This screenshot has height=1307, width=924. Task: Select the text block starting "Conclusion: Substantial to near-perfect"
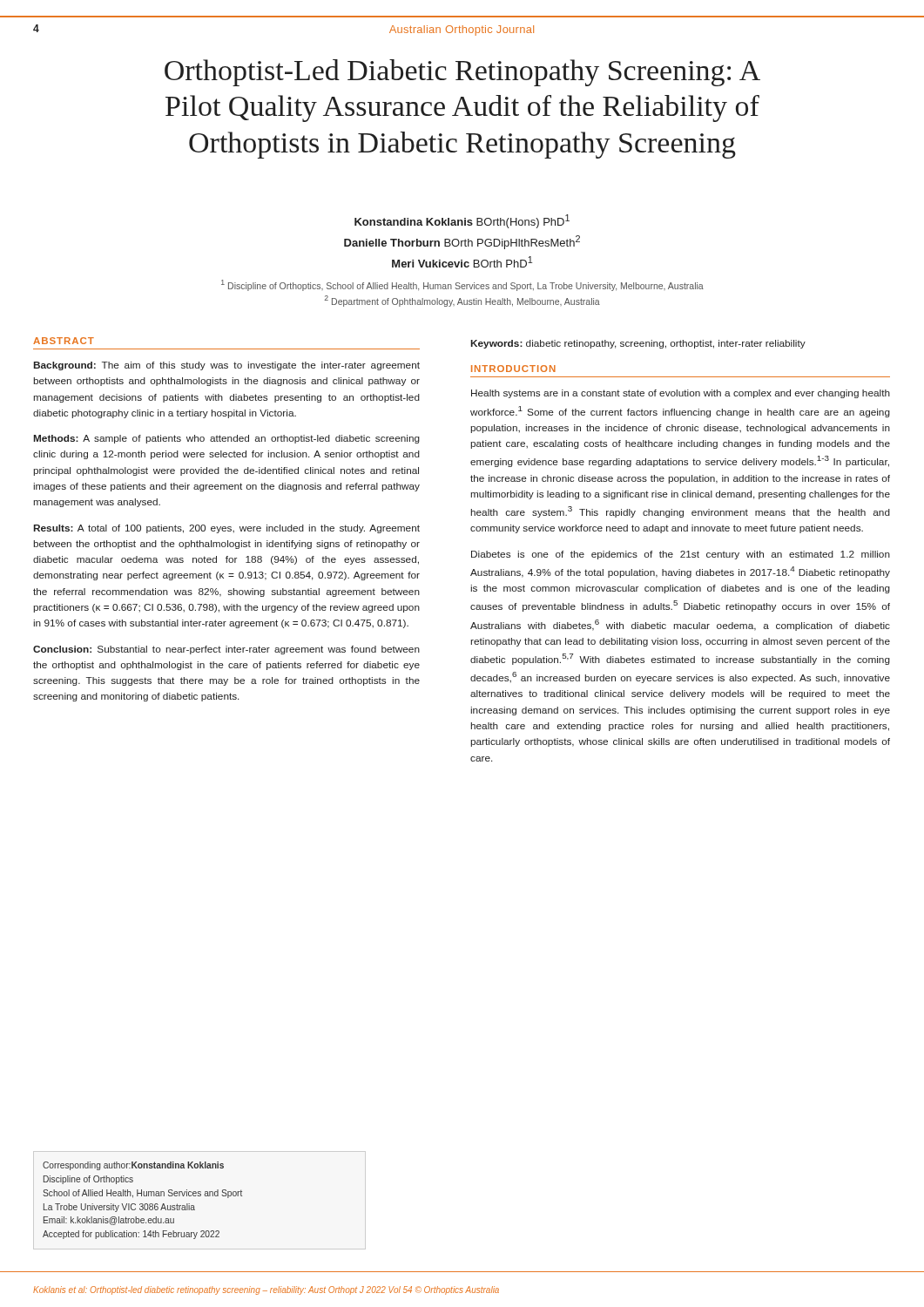(226, 673)
